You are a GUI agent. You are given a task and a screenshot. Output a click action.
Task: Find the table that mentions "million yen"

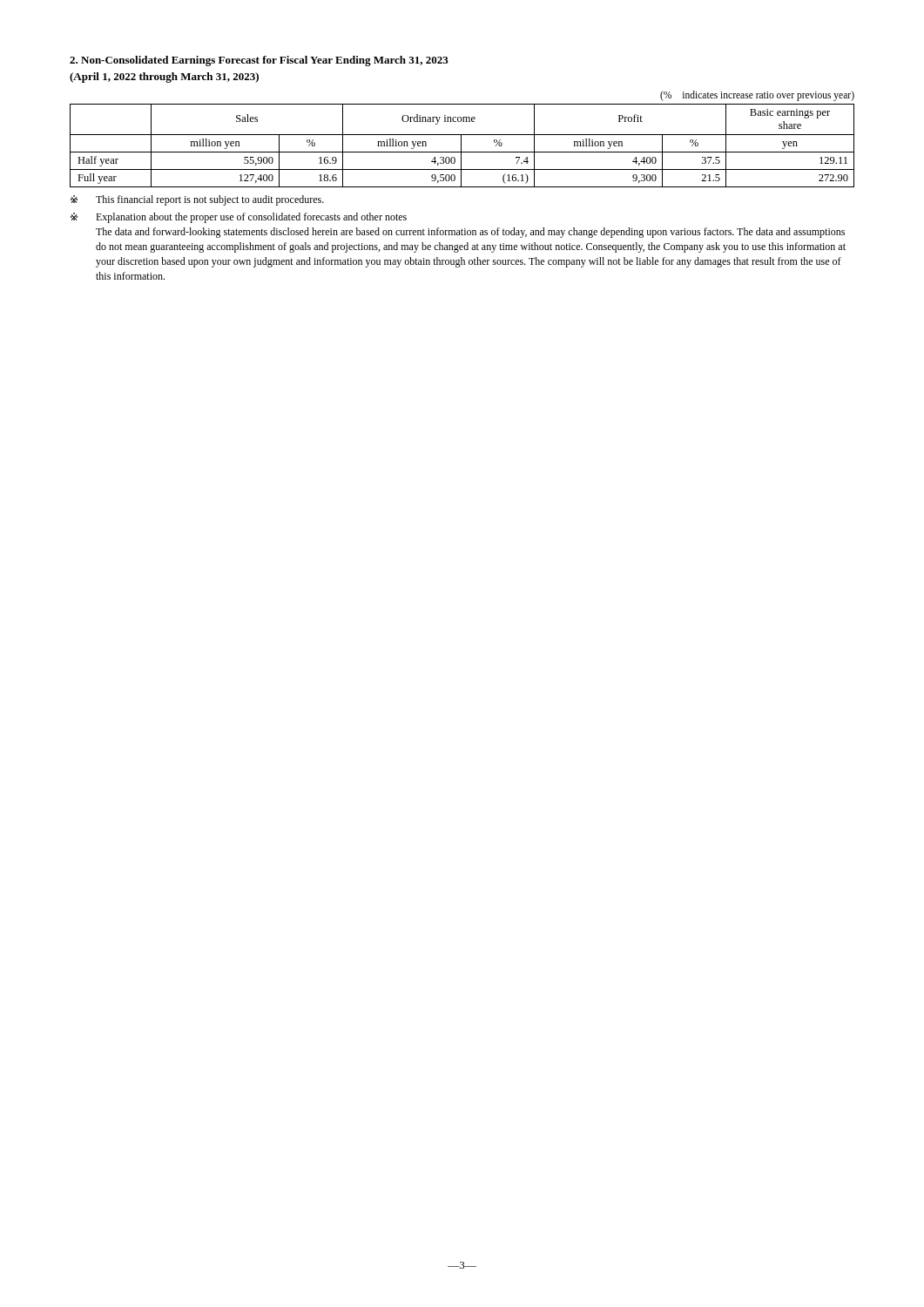tap(462, 138)
